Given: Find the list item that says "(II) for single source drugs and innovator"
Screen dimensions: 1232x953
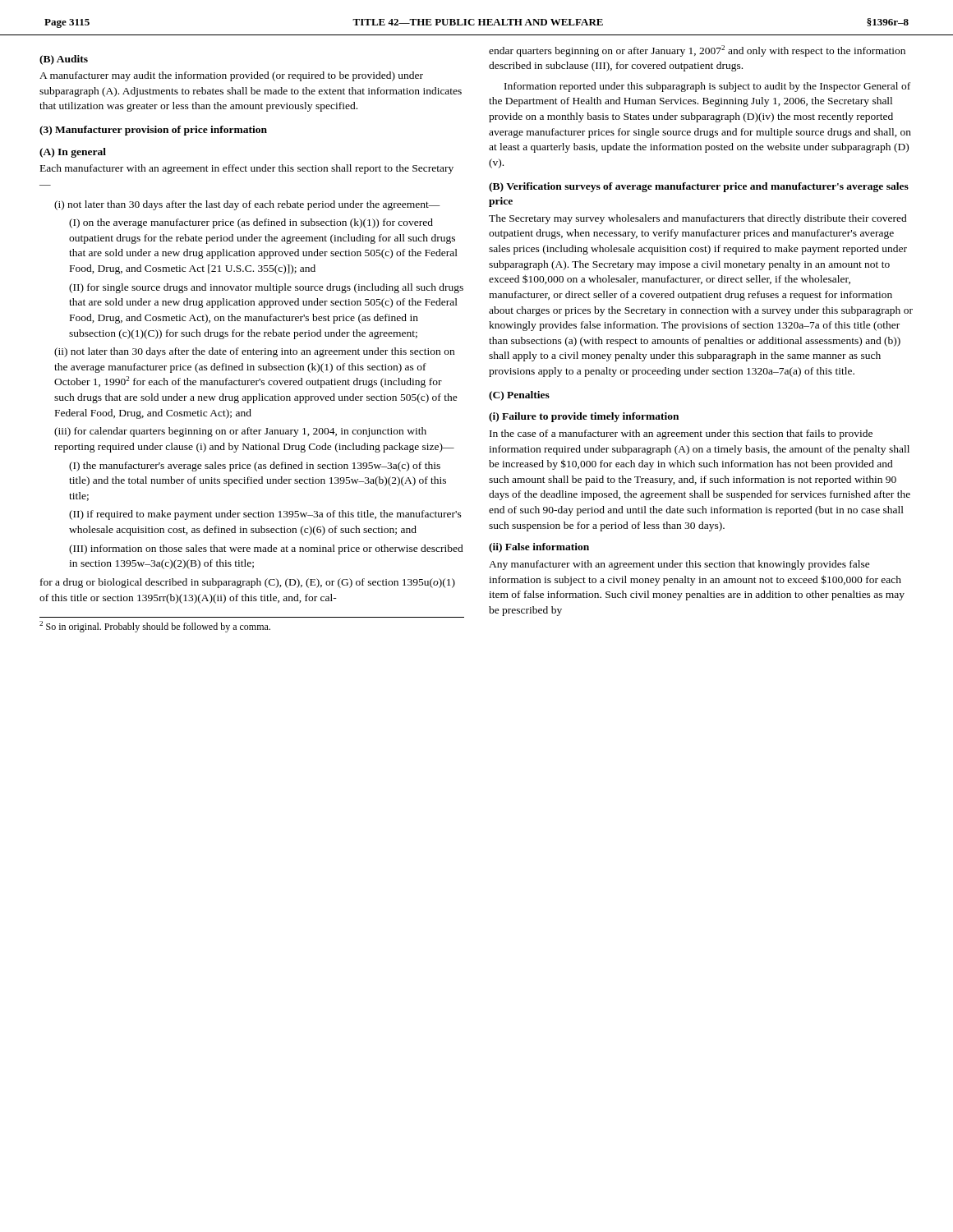Looking at the screenshot, I should point(266,310).
